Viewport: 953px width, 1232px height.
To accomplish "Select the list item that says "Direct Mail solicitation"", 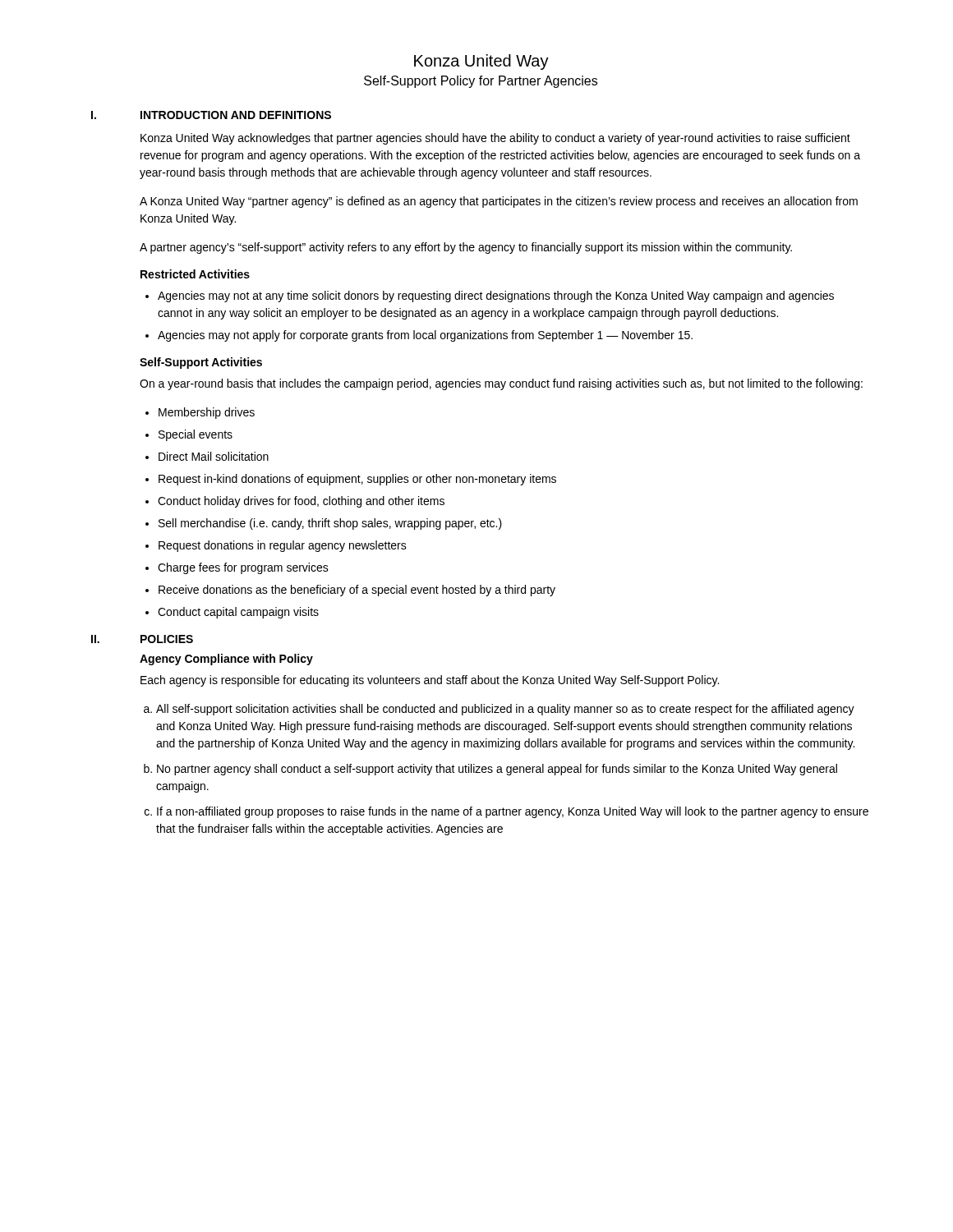I will tap(213, 457).
